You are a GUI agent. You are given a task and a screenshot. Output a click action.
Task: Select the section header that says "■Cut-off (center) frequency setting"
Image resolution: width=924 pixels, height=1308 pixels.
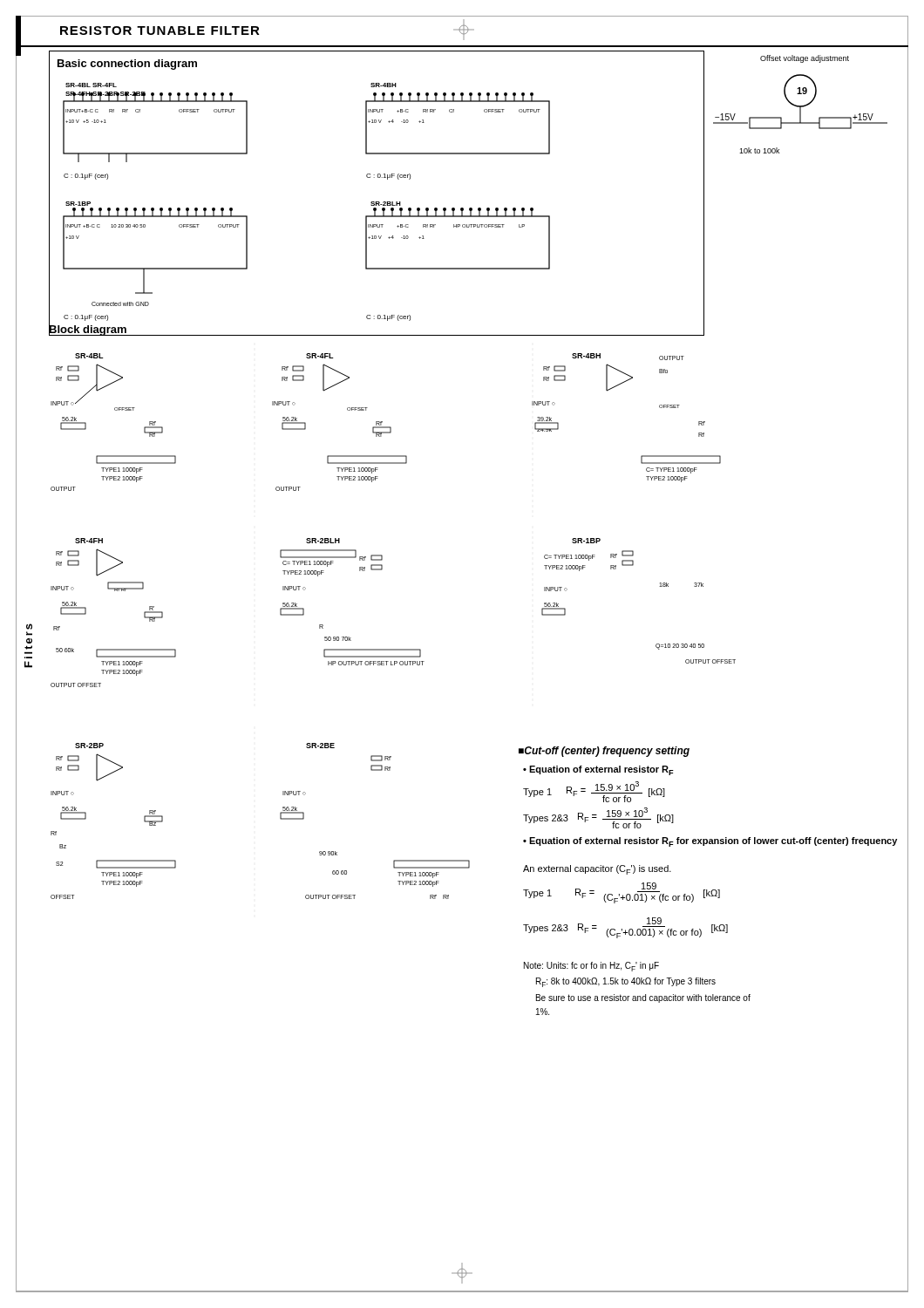pyautogui.click(x=604, y=751)
